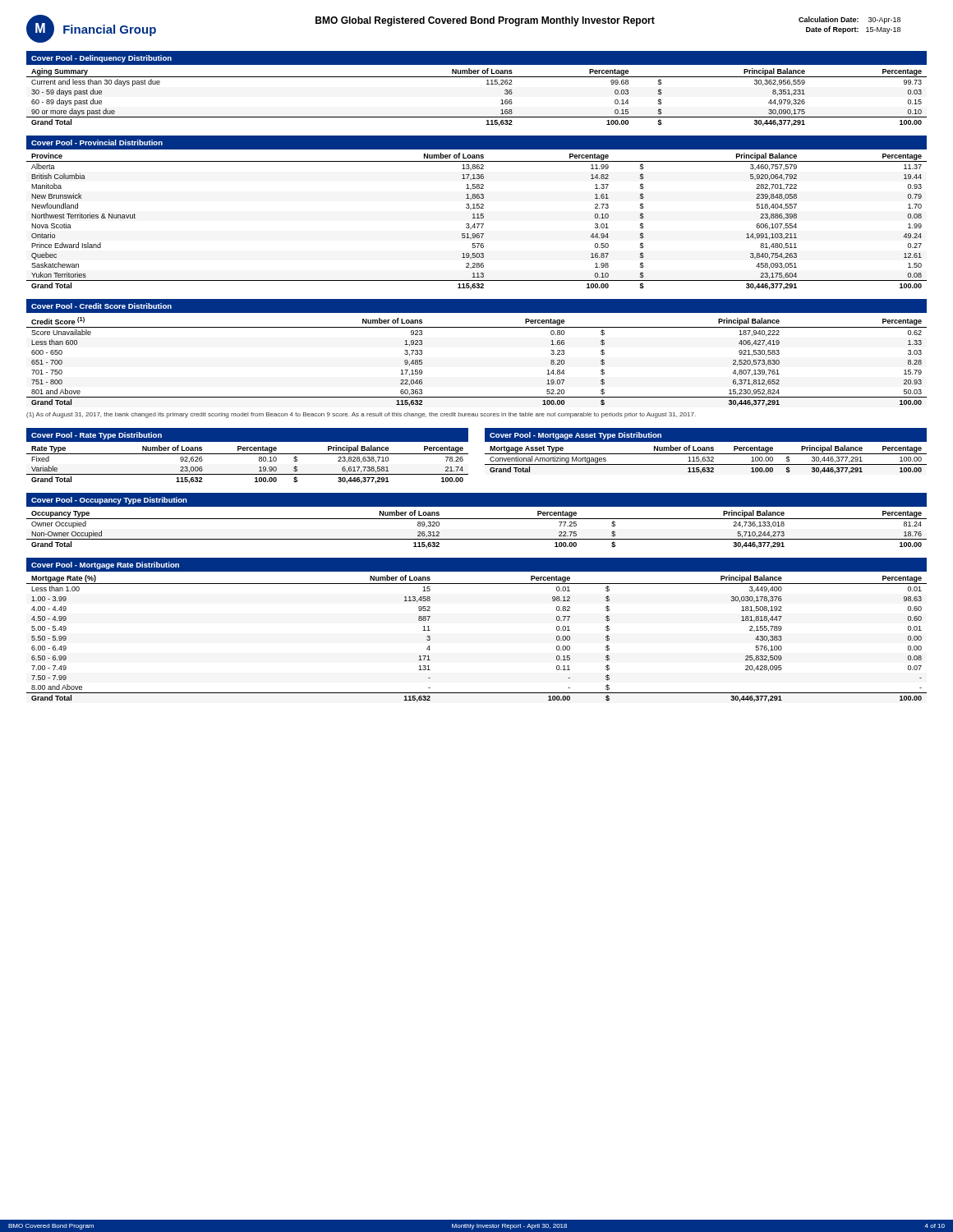Screen dimensions: 1232x953
Task: Locate the table with the text "British Columbia"
Action: [x=476, y=221]
